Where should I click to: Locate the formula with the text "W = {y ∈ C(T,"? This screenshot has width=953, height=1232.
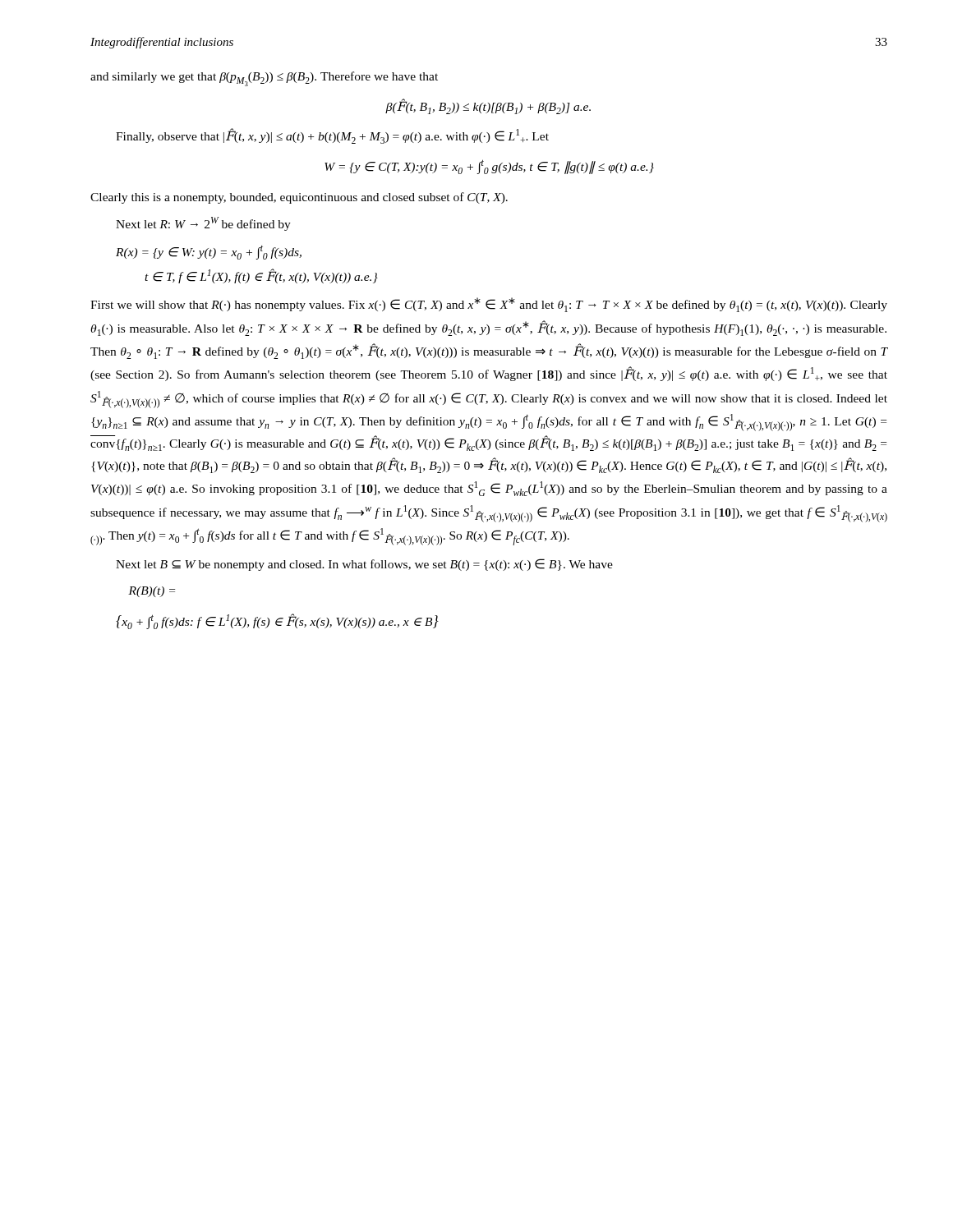(x=489, y=167)
